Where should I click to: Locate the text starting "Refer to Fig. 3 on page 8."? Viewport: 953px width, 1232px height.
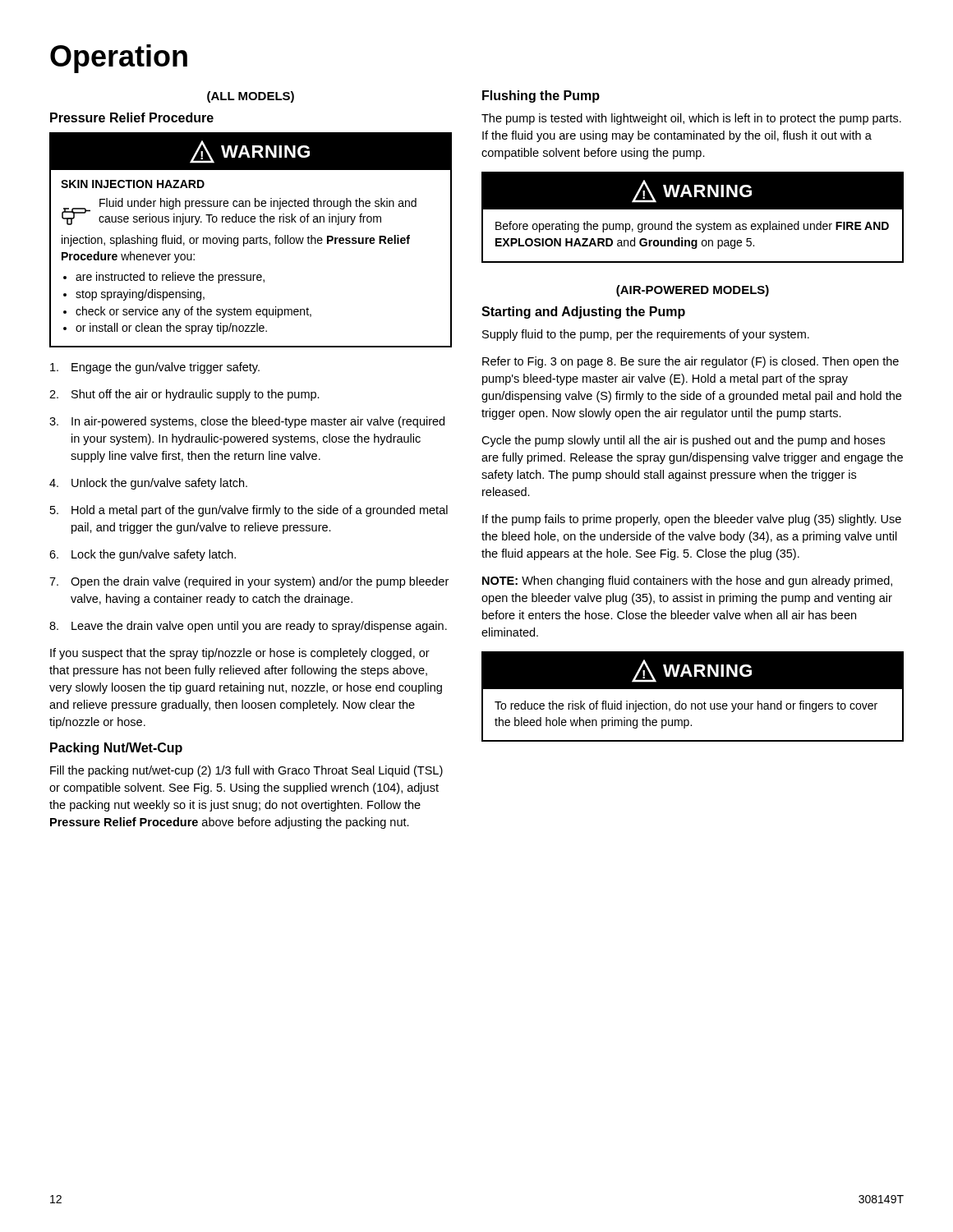[692, 387]
